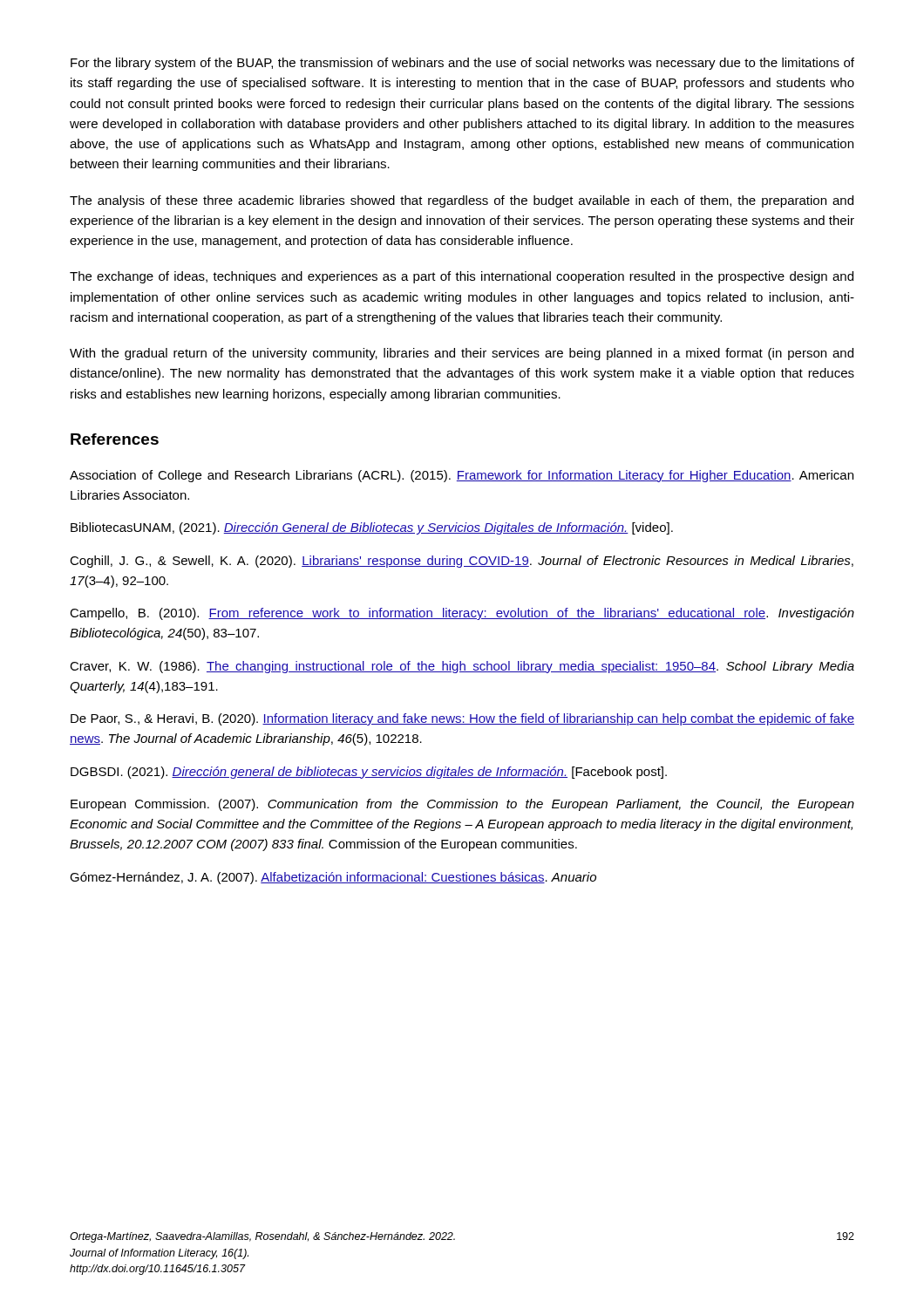The height and width of the screenshot is (1308, 924).
Task: Locate the region starting "With the gradual return"
Action: click(x=462, y=373)
